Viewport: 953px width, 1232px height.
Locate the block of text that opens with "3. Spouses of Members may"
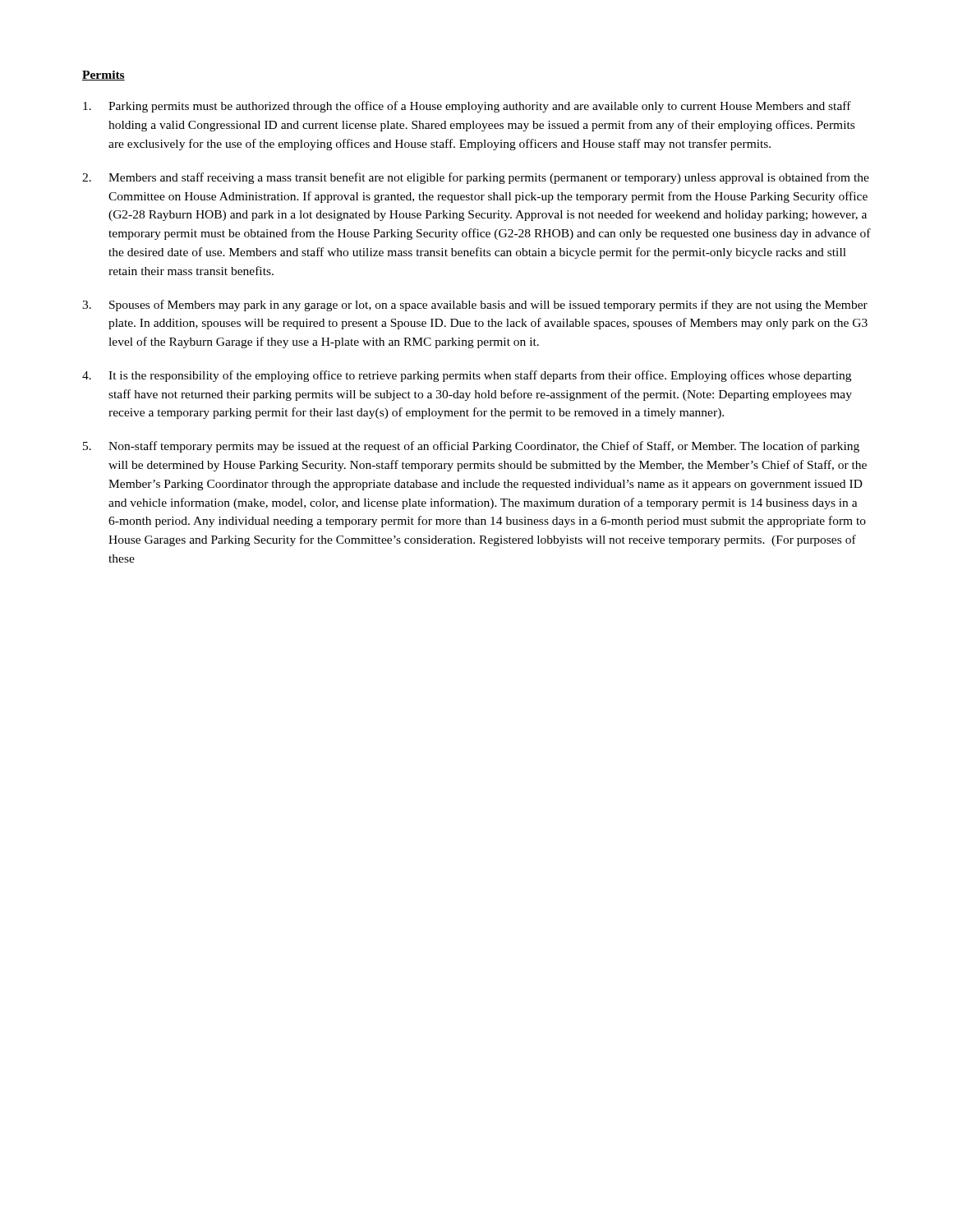pyautogui.click(x=476, y=323)
